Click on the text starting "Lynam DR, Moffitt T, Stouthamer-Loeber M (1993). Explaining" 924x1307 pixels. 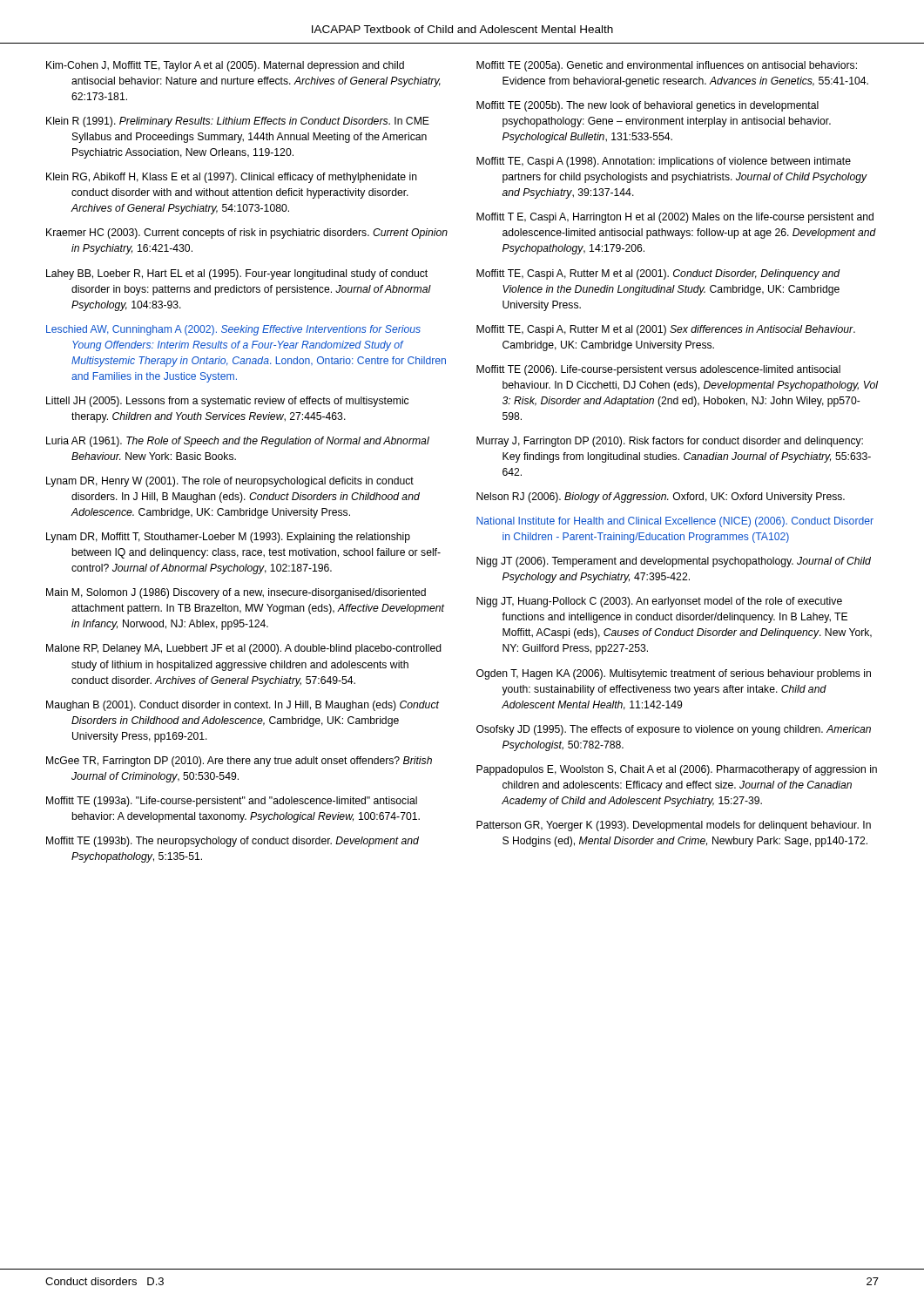243,553
